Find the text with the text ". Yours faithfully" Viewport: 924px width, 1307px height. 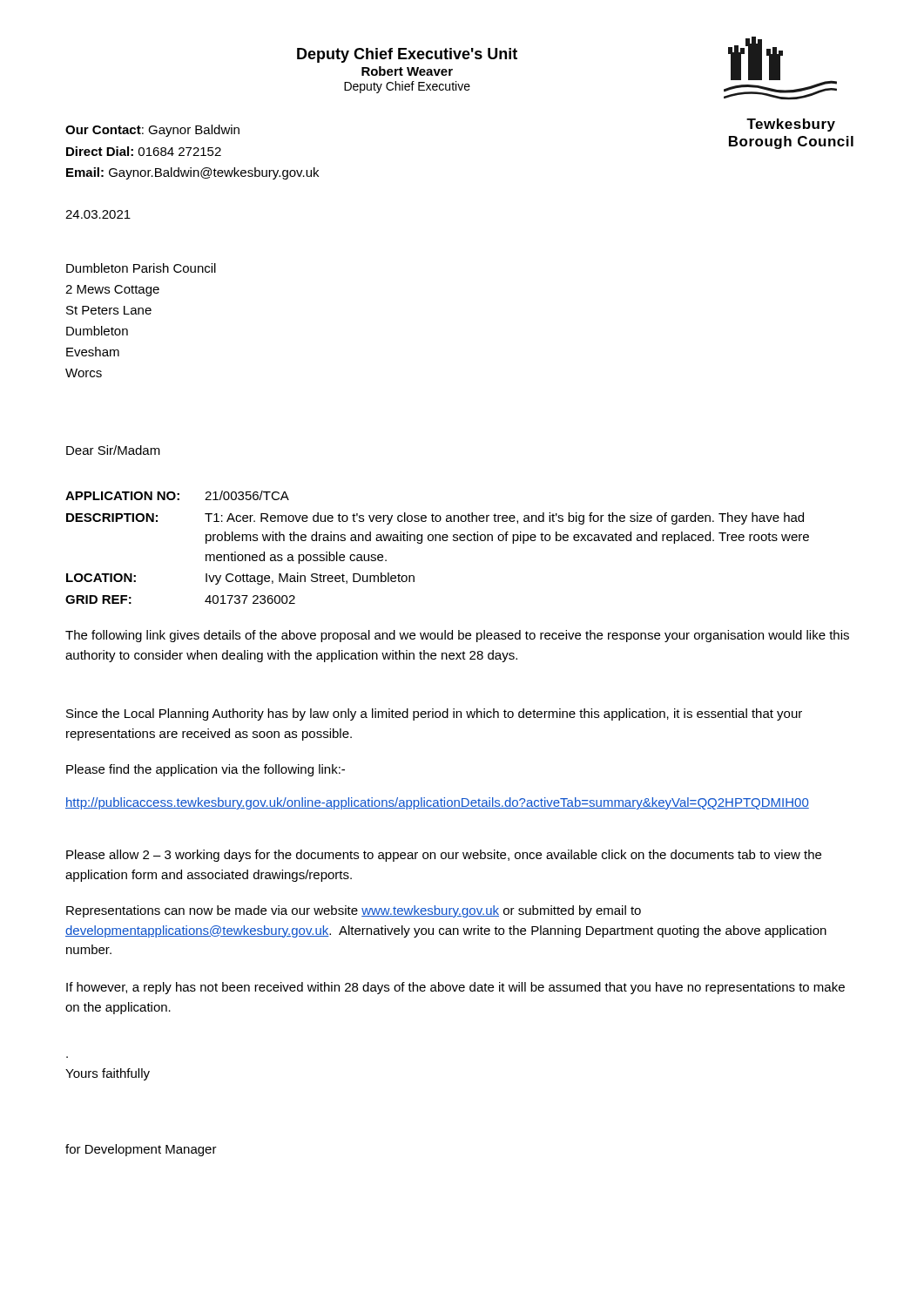(x=108, y=1063)
